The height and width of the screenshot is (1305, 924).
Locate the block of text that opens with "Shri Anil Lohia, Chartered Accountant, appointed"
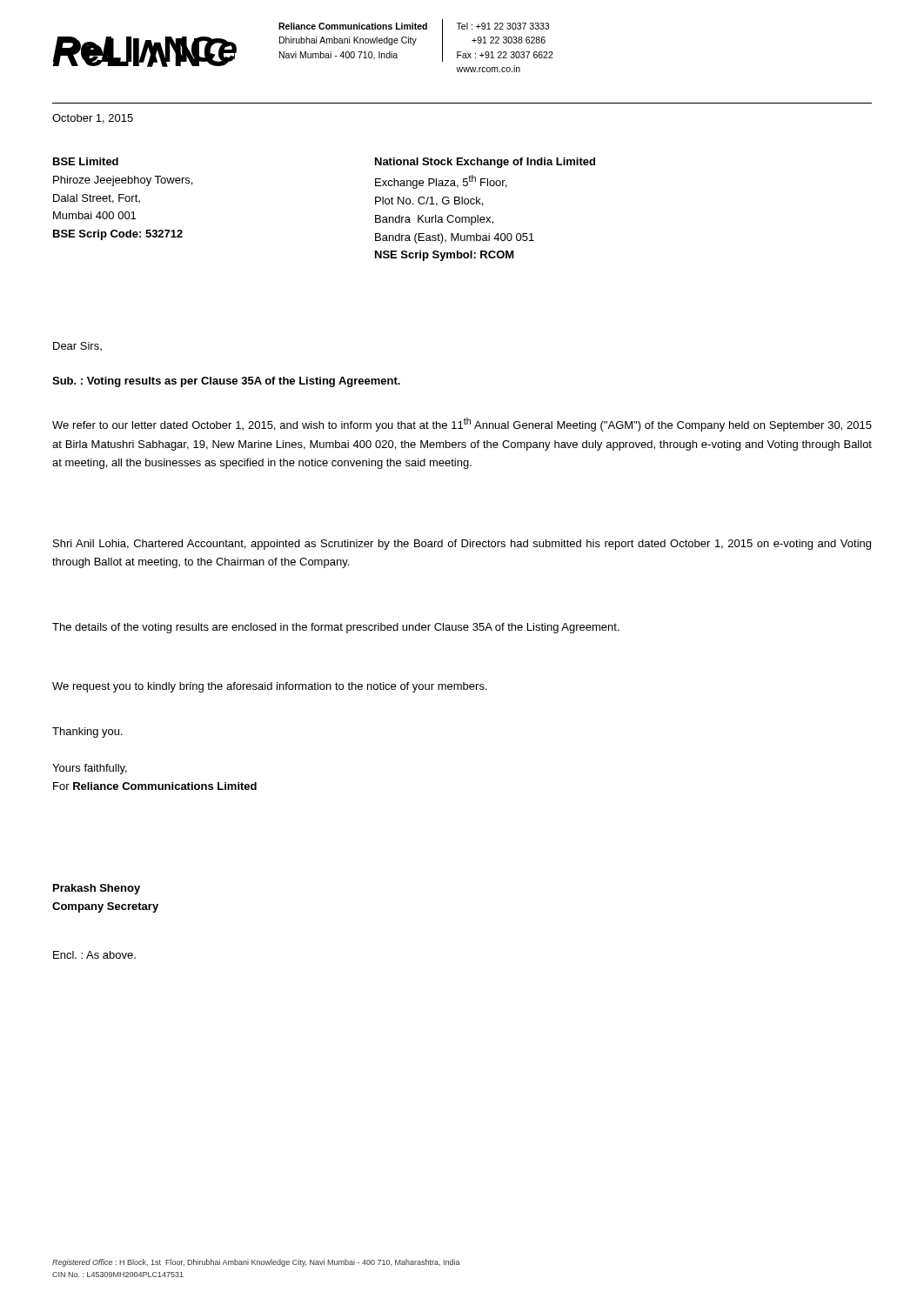pos(462,553)
